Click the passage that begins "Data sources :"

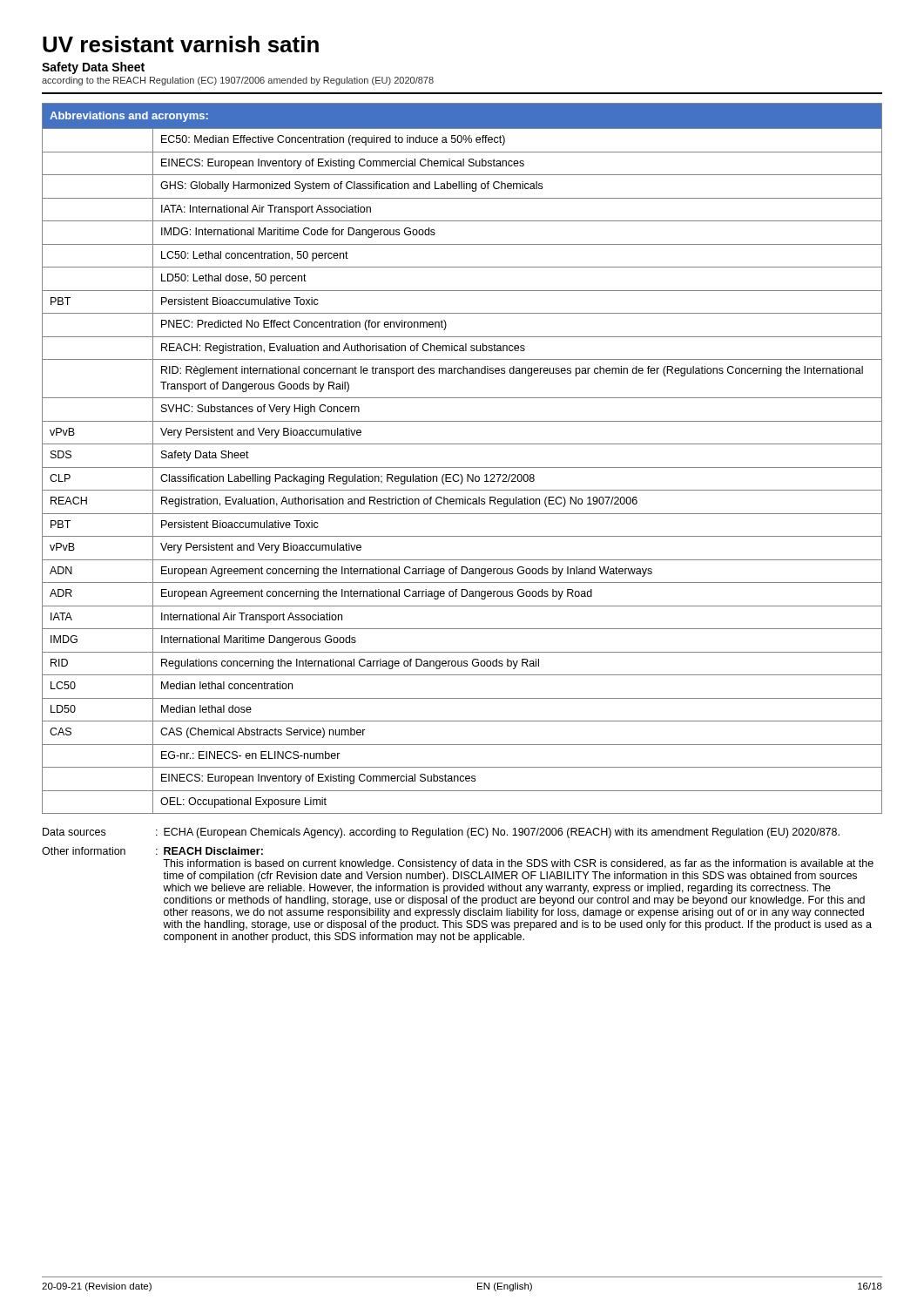441,832
